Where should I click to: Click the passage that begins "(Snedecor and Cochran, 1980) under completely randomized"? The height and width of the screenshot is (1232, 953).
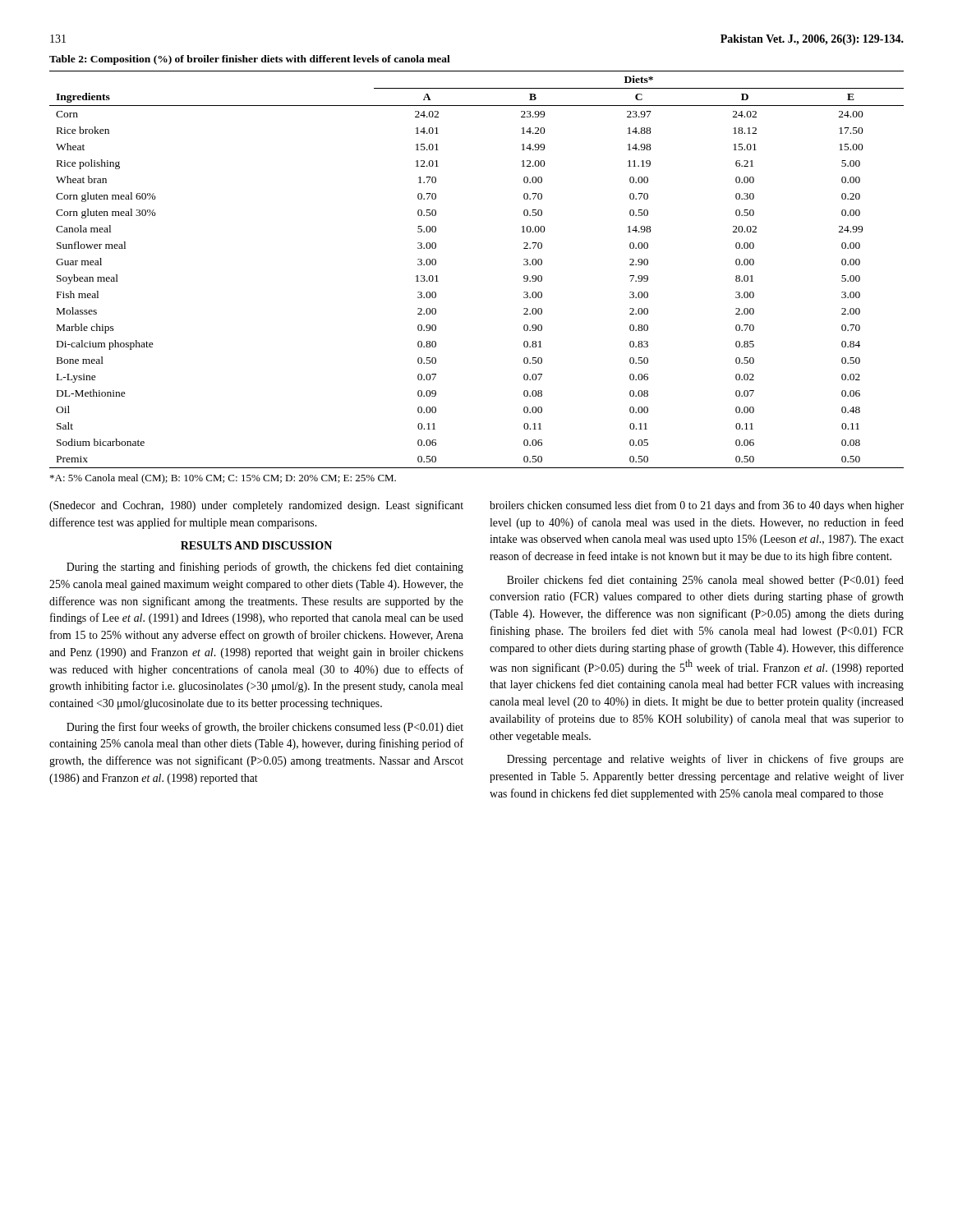coord(256,515)
